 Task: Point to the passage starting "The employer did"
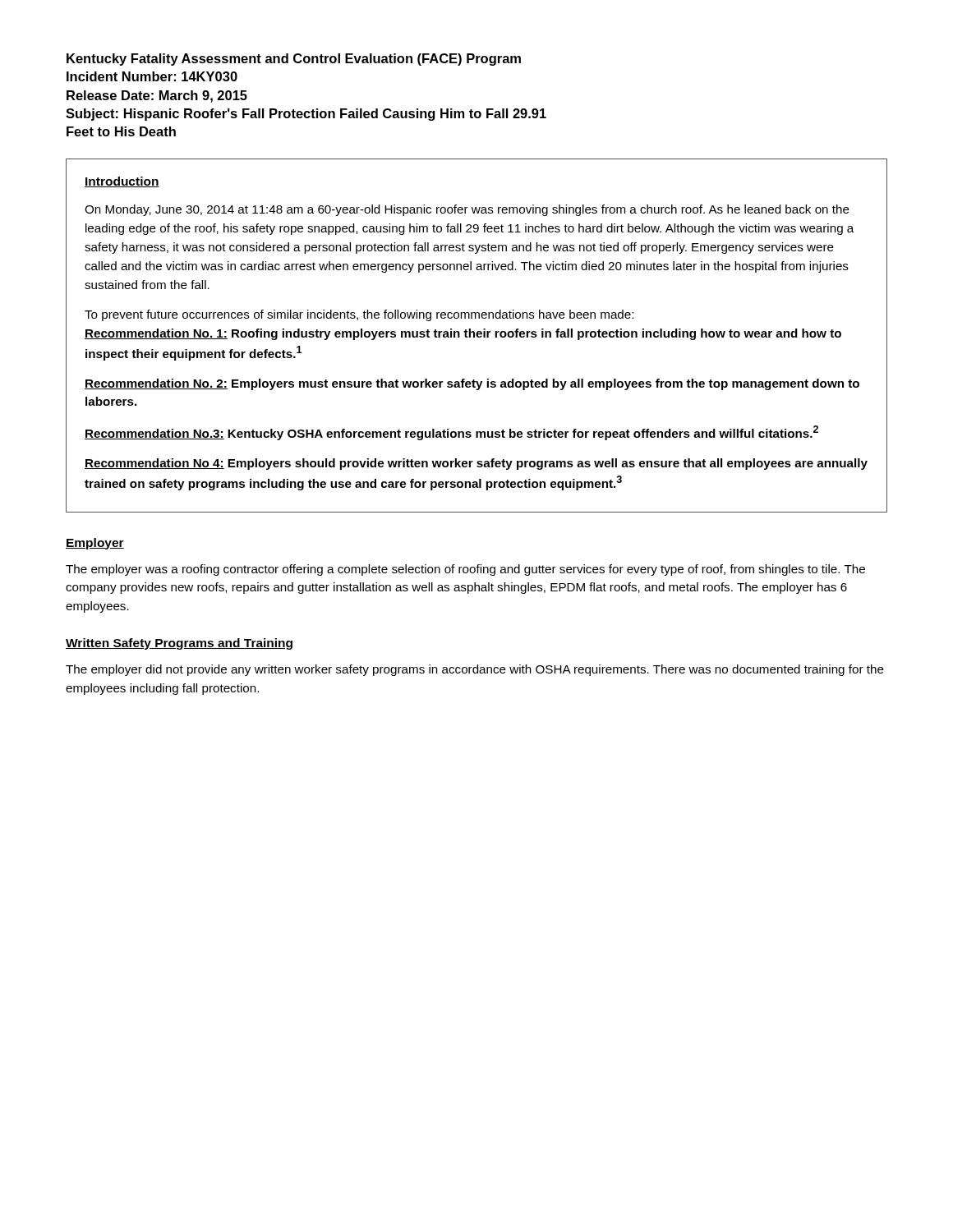tap(475, 678)
